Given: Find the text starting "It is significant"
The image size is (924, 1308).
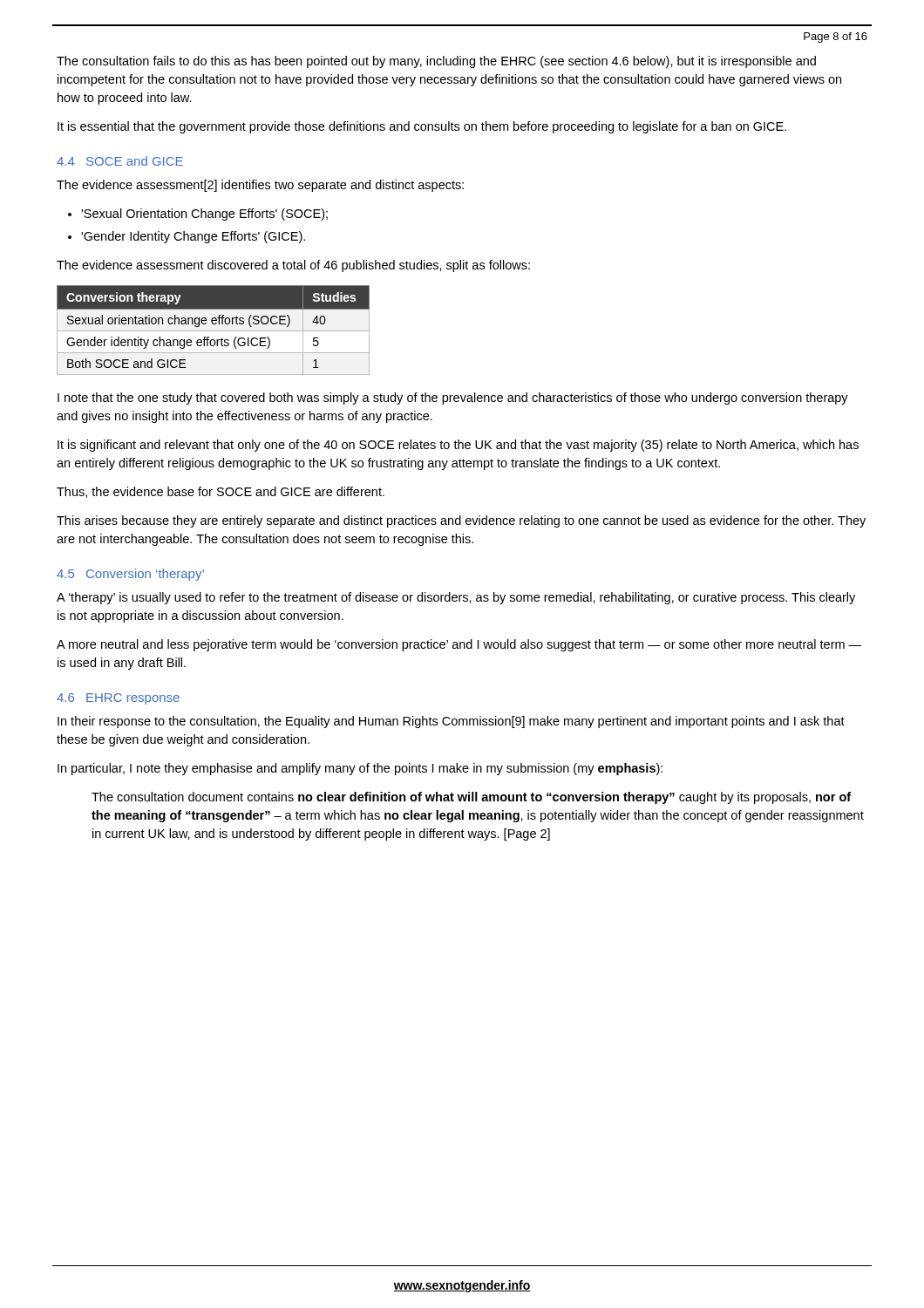Looking at the screenshot, I should pos(462,454).
